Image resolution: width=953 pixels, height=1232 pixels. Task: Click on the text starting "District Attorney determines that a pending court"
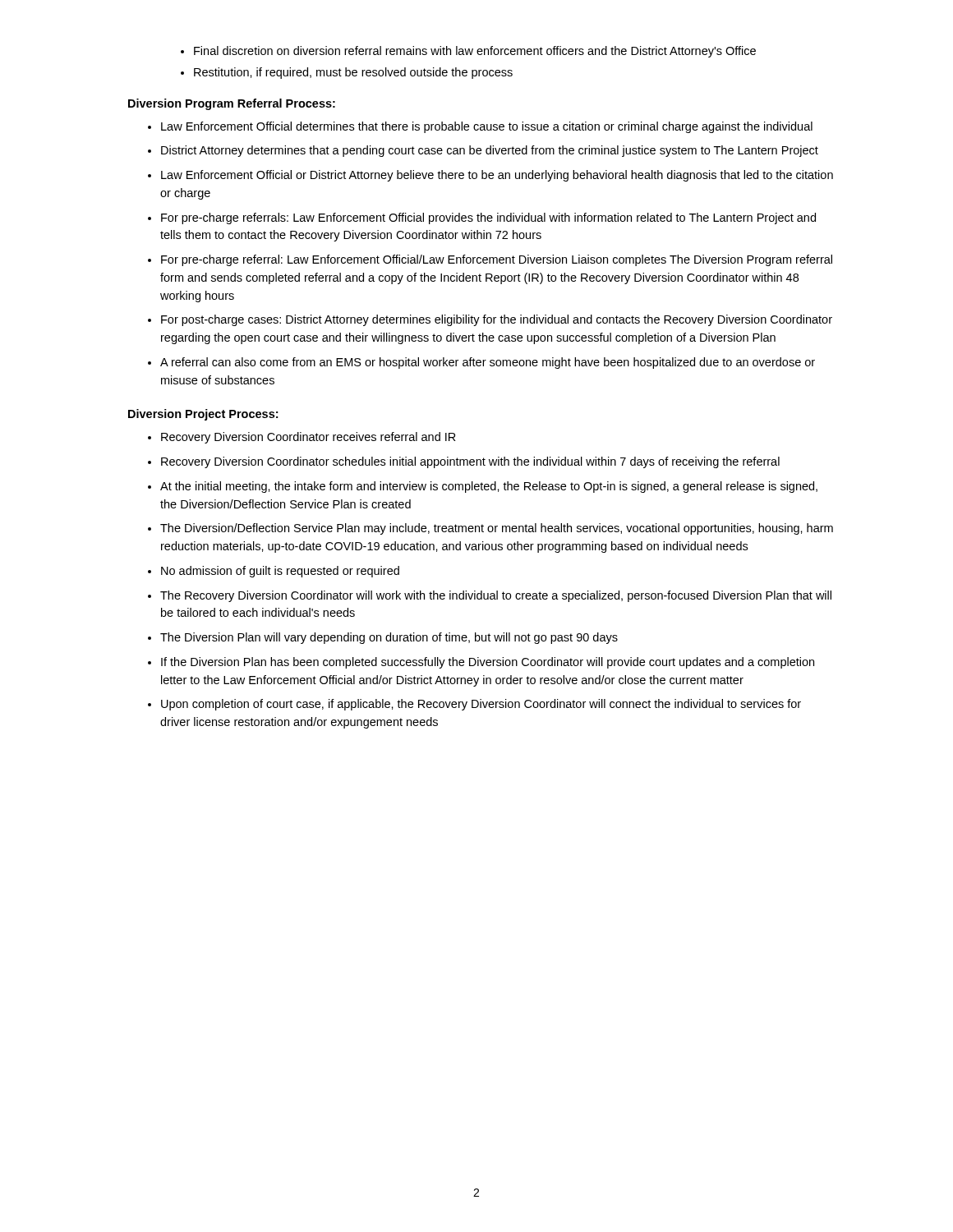click(489, 150)
